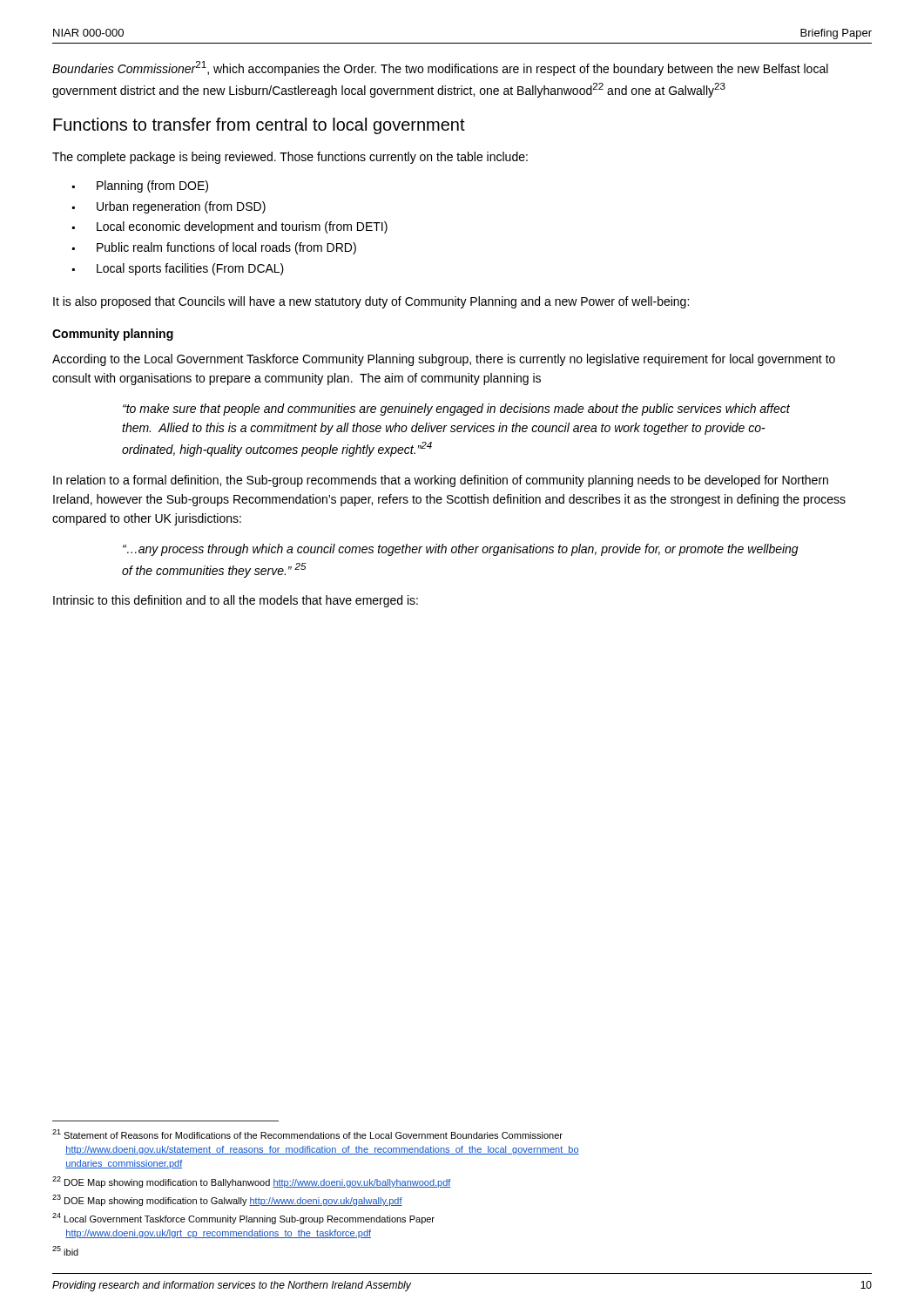The height and width of the screenshot is (1307, 924).
Task: Select the block starting "Local economic development and"
Action: click(x=242, y=227)
